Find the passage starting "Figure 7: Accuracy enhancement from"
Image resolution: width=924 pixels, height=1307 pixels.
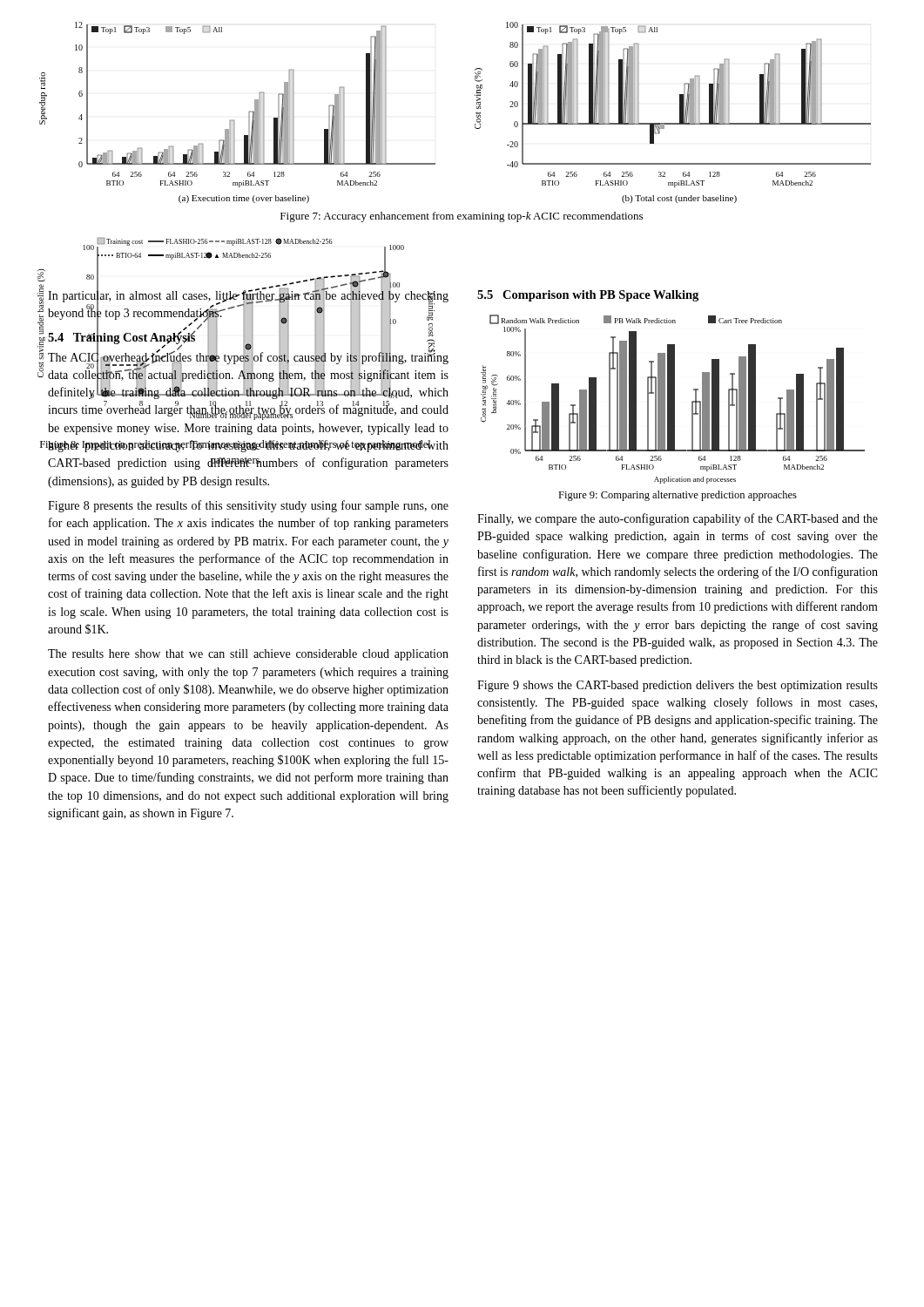(462, 216)
